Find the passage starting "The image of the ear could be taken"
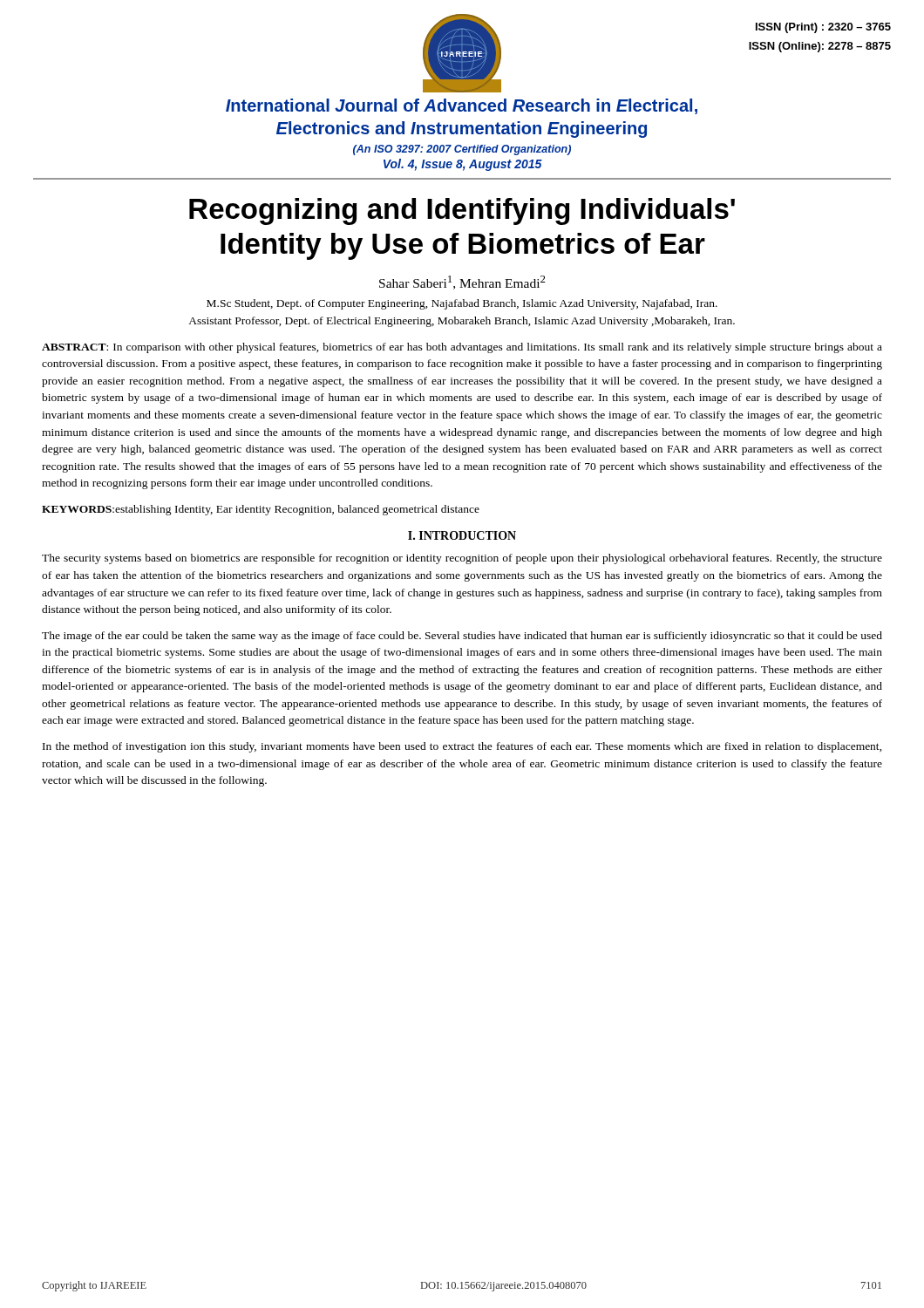Screen dimensions: 1308x924 (x=462, y=678)
